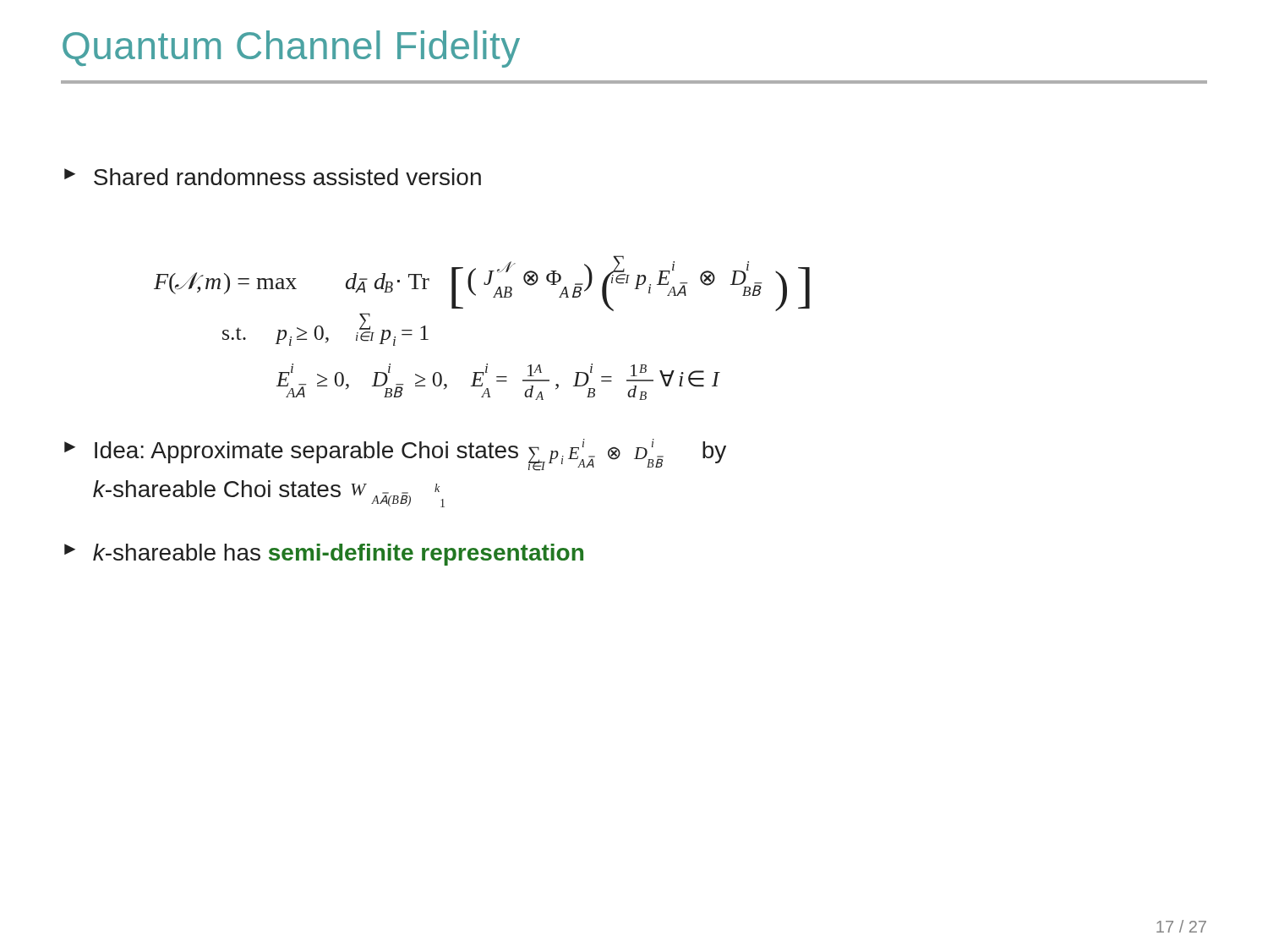The width and height of the screenshot is (1268, 952).
Task: Locate the text "► Shared randomness assisted version"
Action: [x=272, y=177]
